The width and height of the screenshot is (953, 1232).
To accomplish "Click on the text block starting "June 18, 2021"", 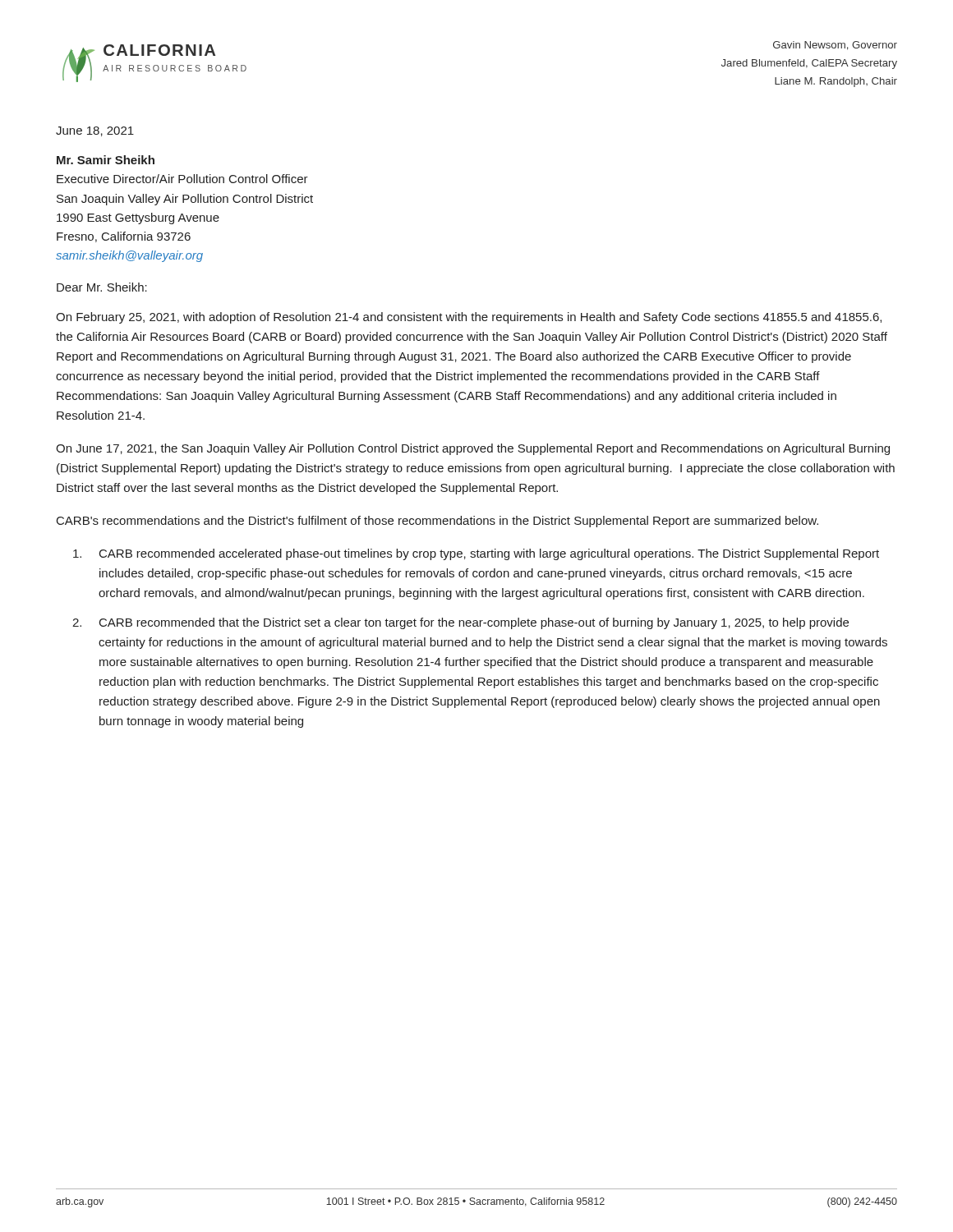I will (x=95, y=130).
